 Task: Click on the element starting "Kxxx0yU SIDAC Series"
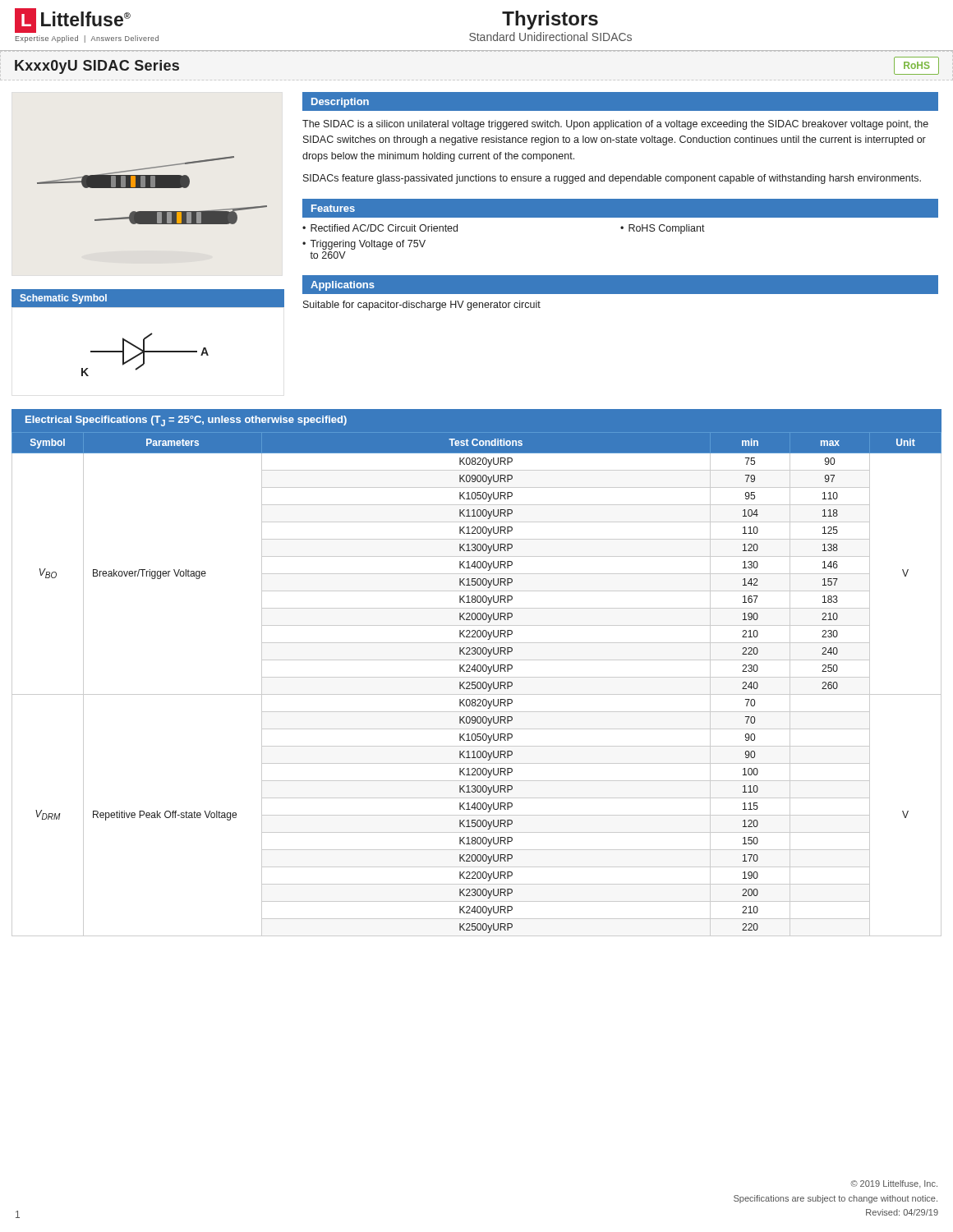[95, 65]
